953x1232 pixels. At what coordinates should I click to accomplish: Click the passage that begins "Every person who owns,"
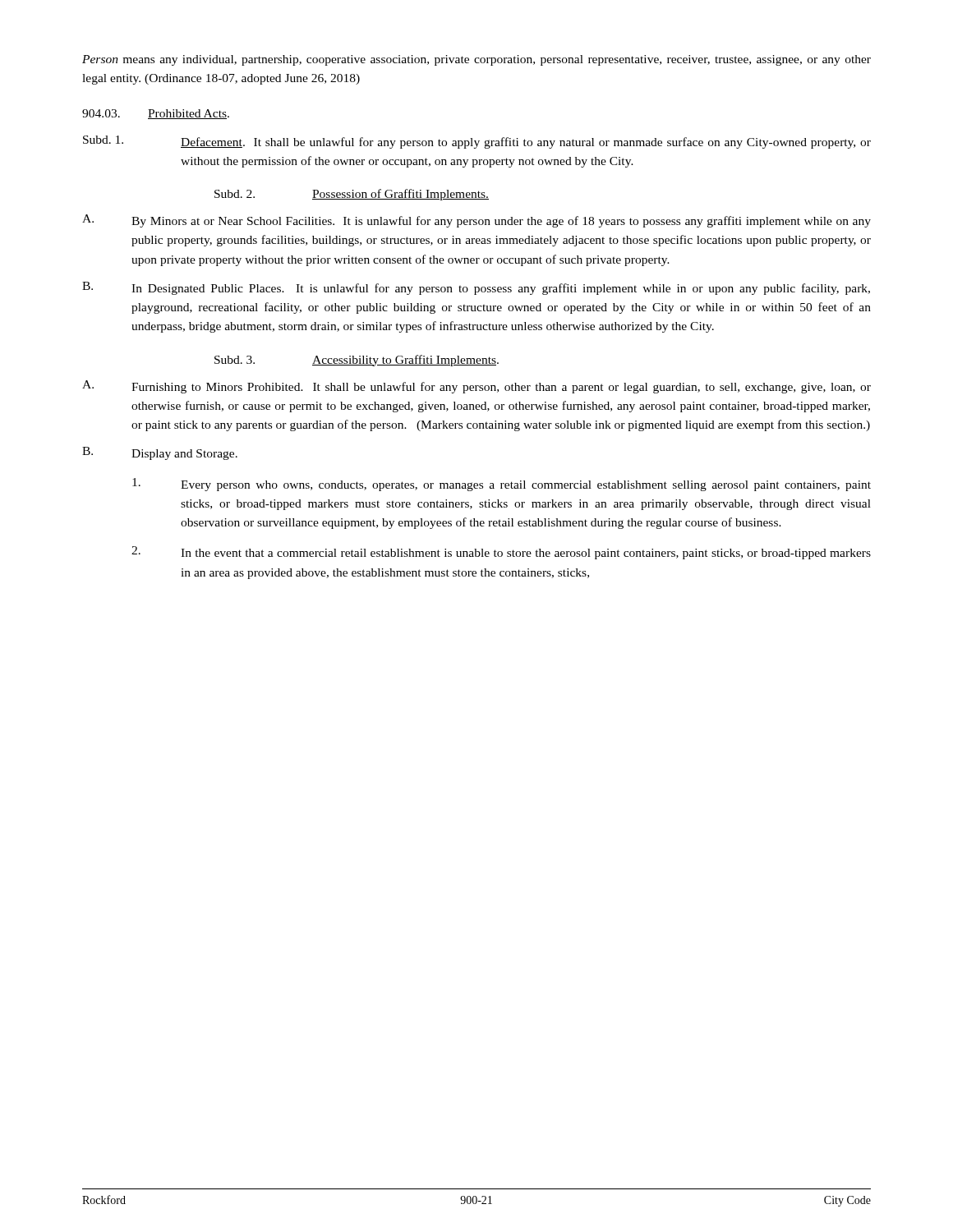coord(501,503)
